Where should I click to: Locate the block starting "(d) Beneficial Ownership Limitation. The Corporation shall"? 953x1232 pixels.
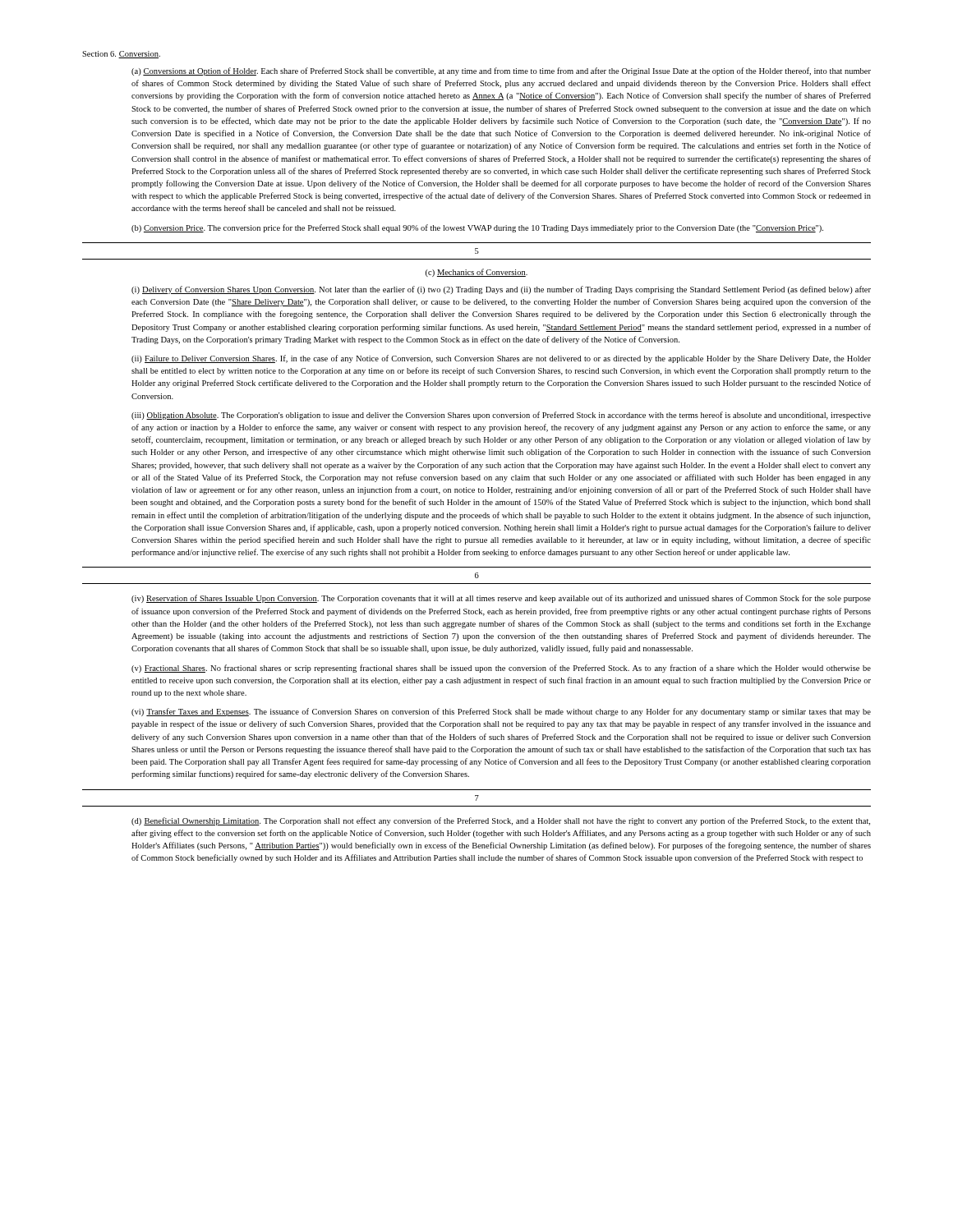(501, 839)
